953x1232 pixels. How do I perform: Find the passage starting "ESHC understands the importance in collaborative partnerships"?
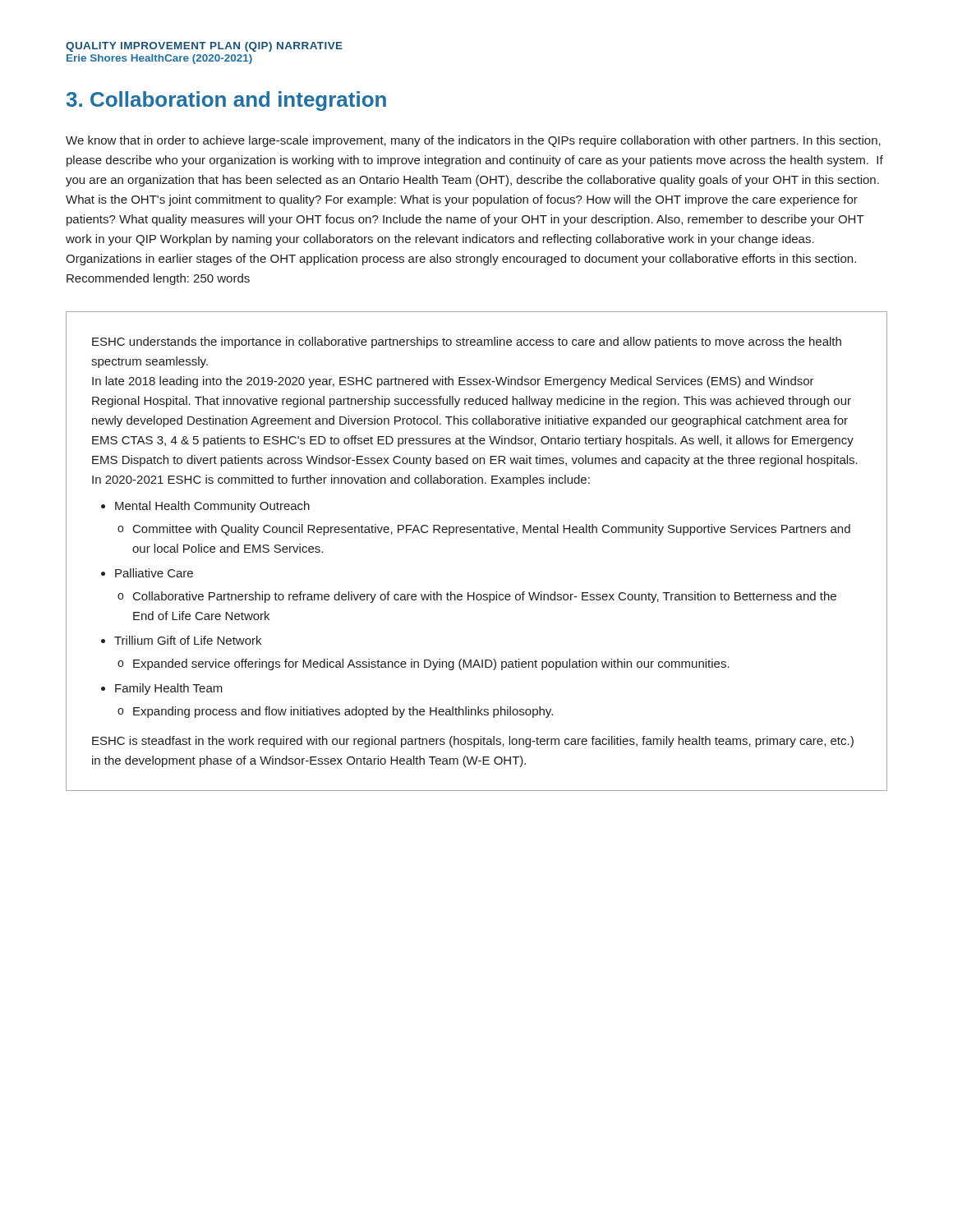(476, 351)
